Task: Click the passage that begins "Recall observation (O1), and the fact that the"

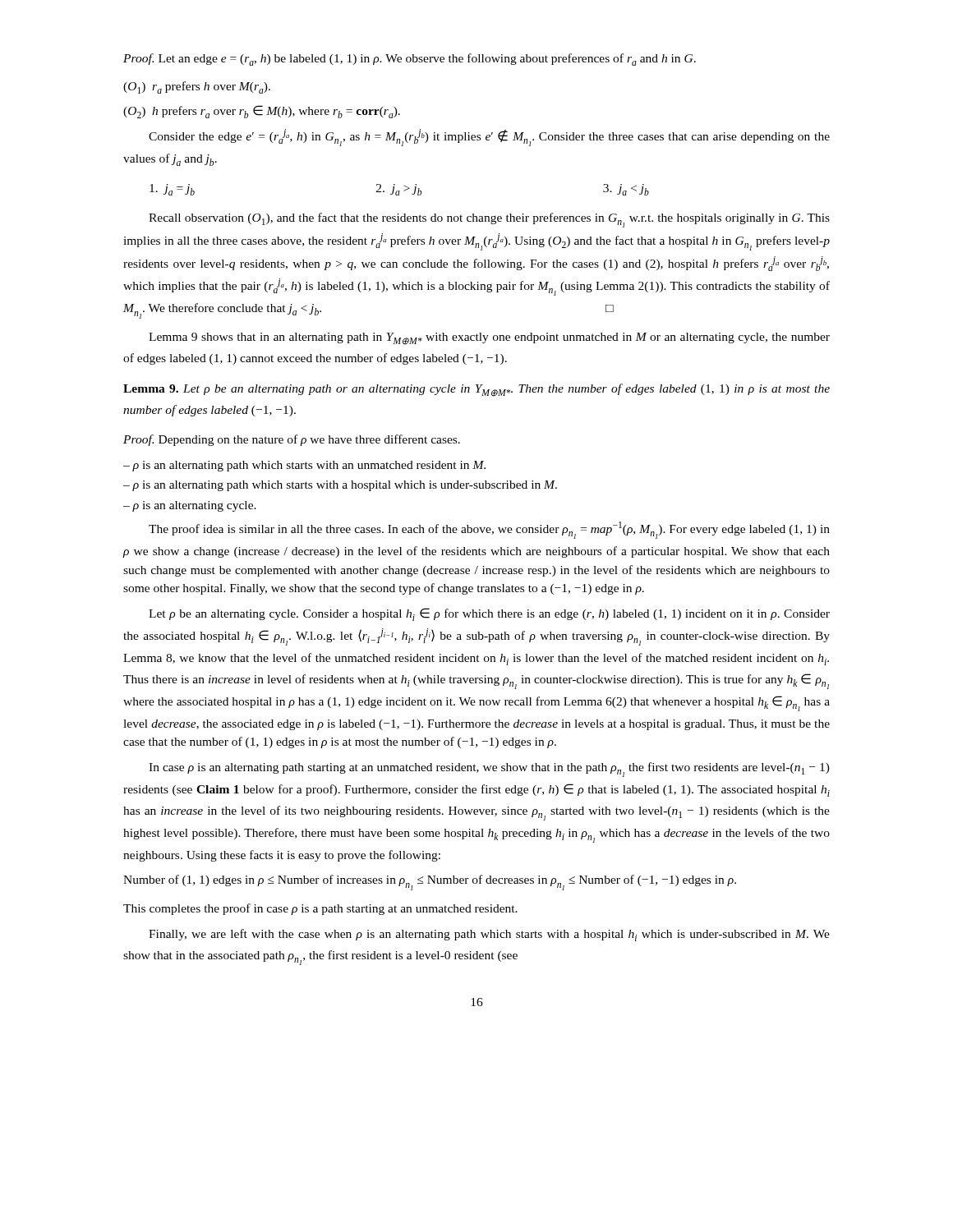Action: (476, 265)
